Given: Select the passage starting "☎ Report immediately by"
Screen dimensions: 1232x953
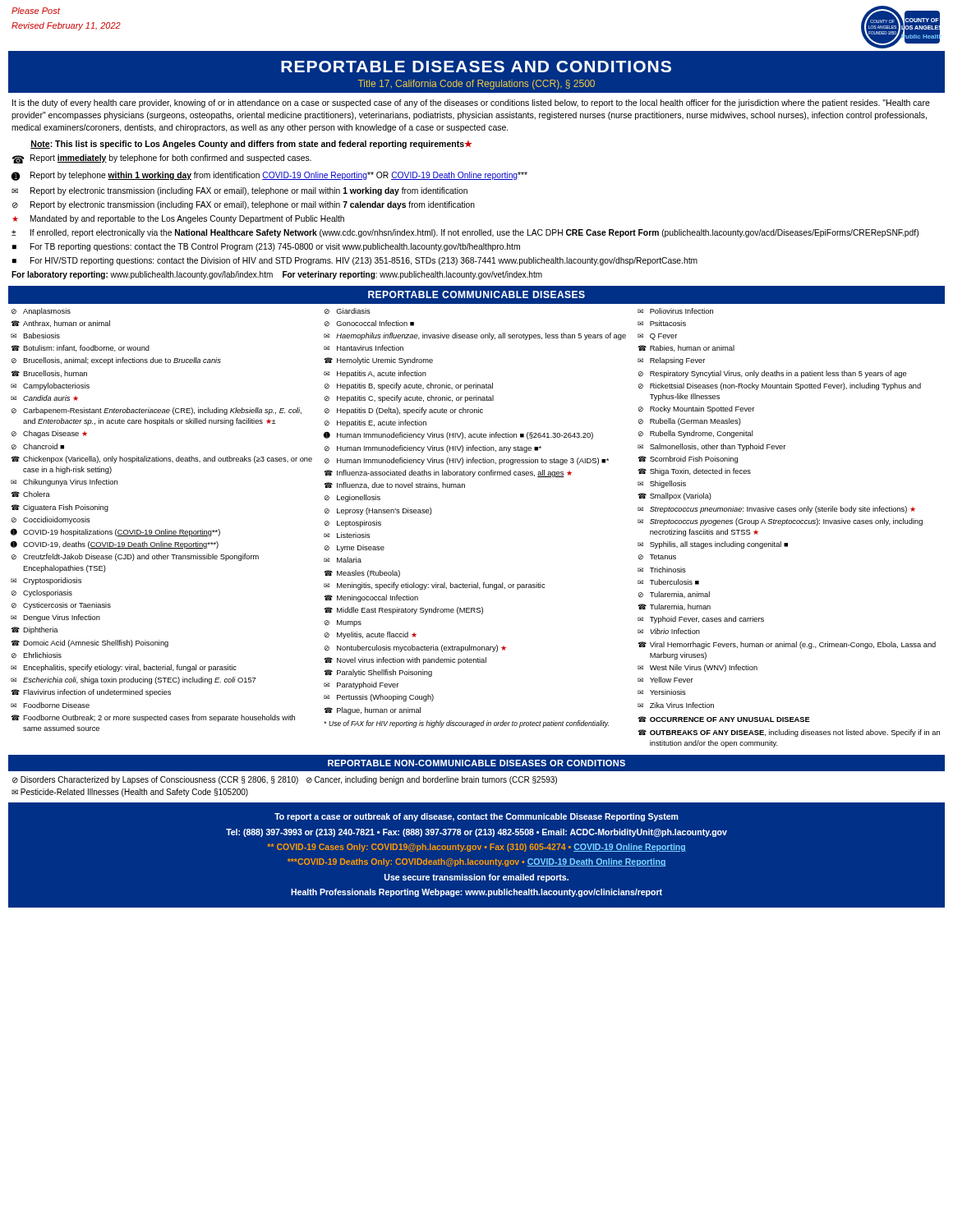Looking at the screenshot, I should point(162,160).
